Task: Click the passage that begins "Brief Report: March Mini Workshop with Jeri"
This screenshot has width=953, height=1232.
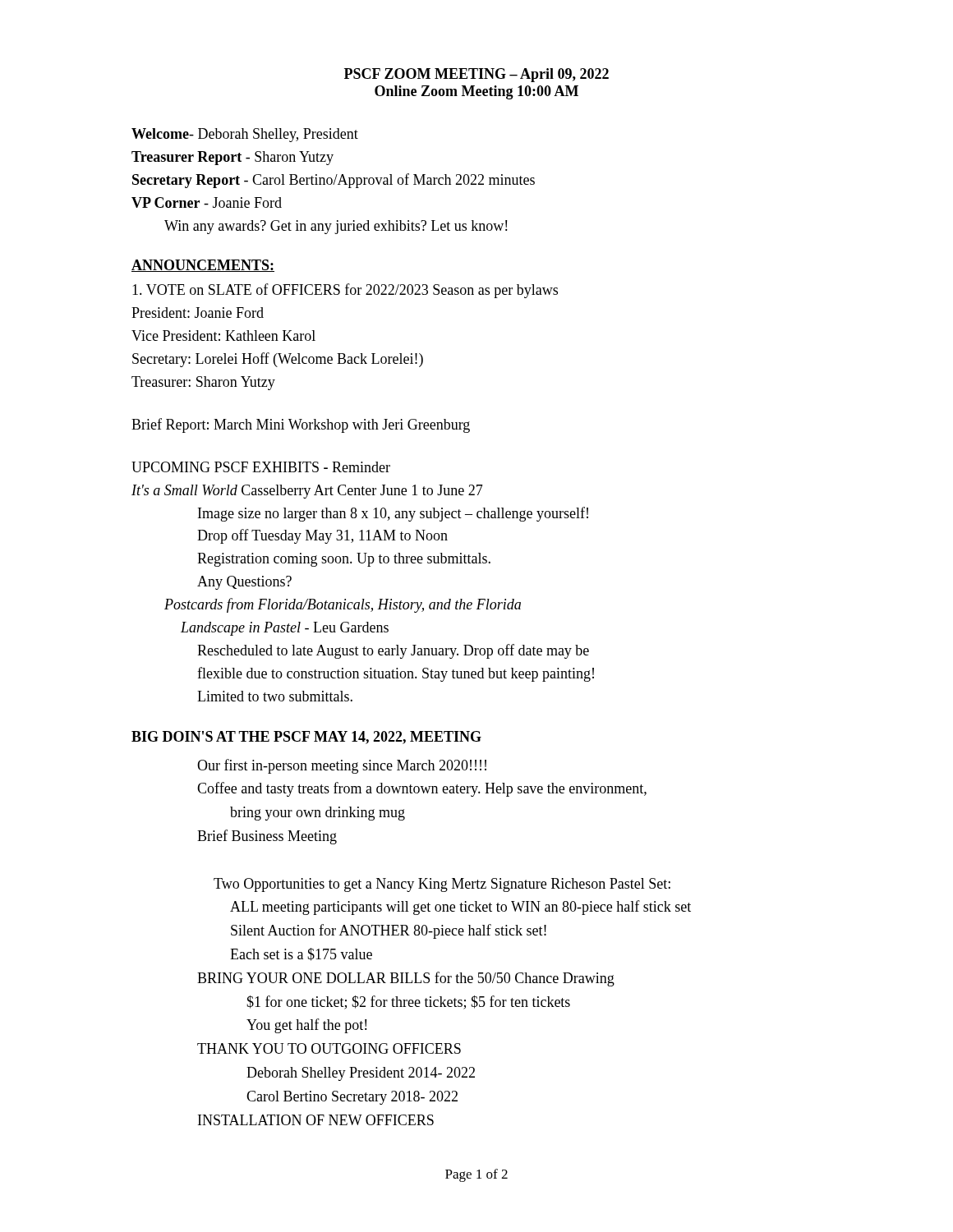Action: (x=476, y=425)
